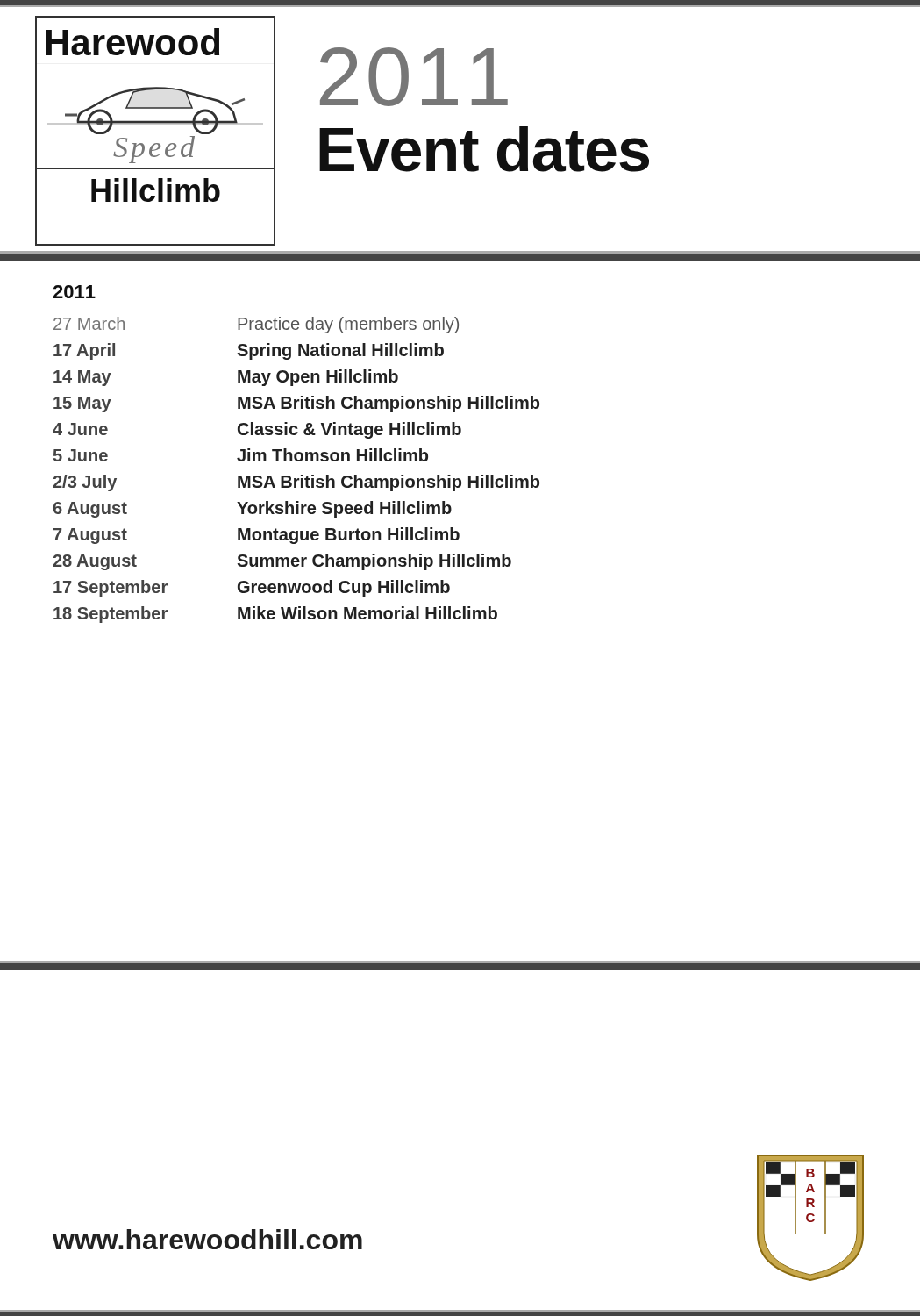Select the block starting "5 June Jim Thomson Hillclimb"
This screenshot has width=920, height=1316.
[x=241, y=456]
